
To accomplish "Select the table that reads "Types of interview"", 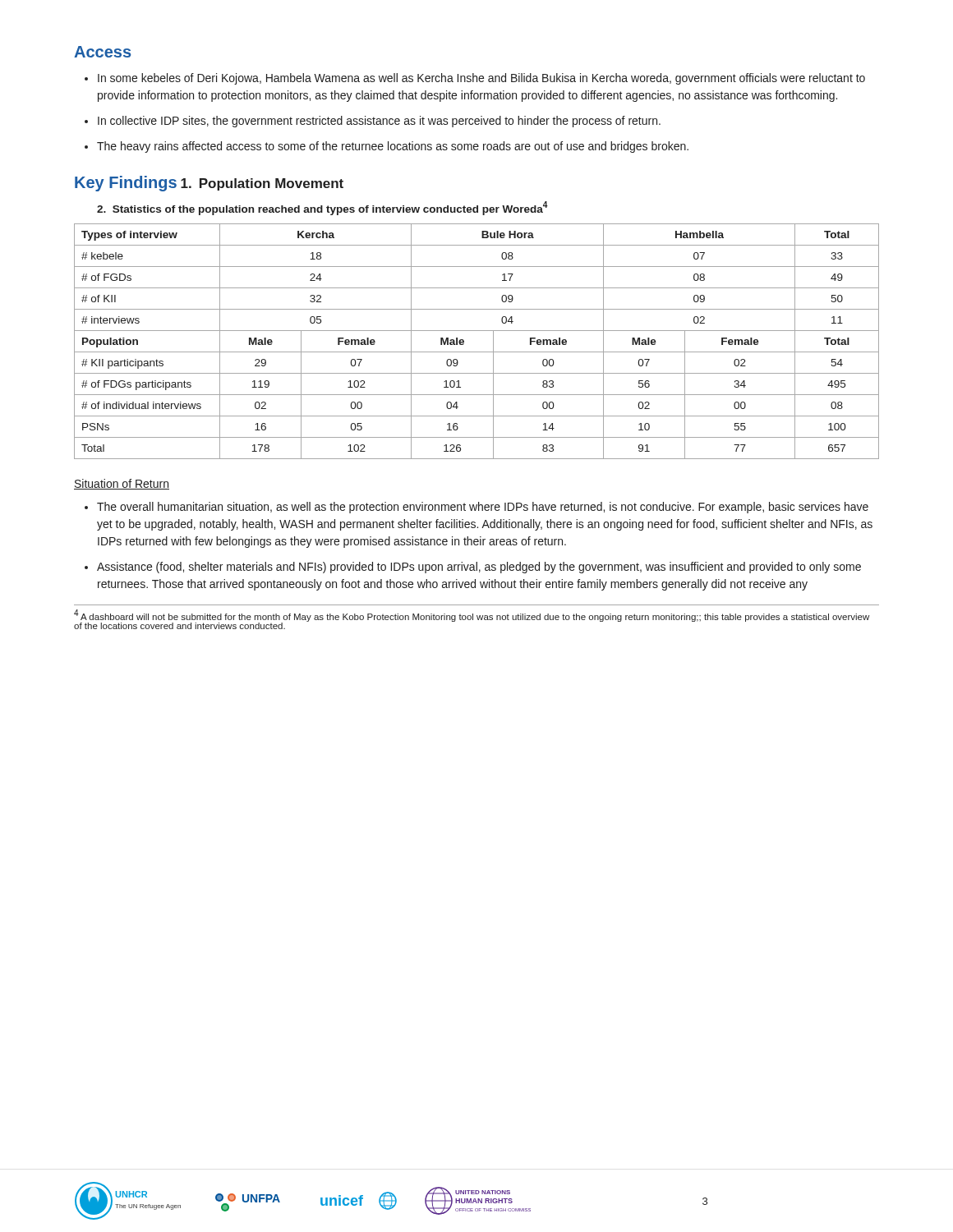I will point(476,341).
